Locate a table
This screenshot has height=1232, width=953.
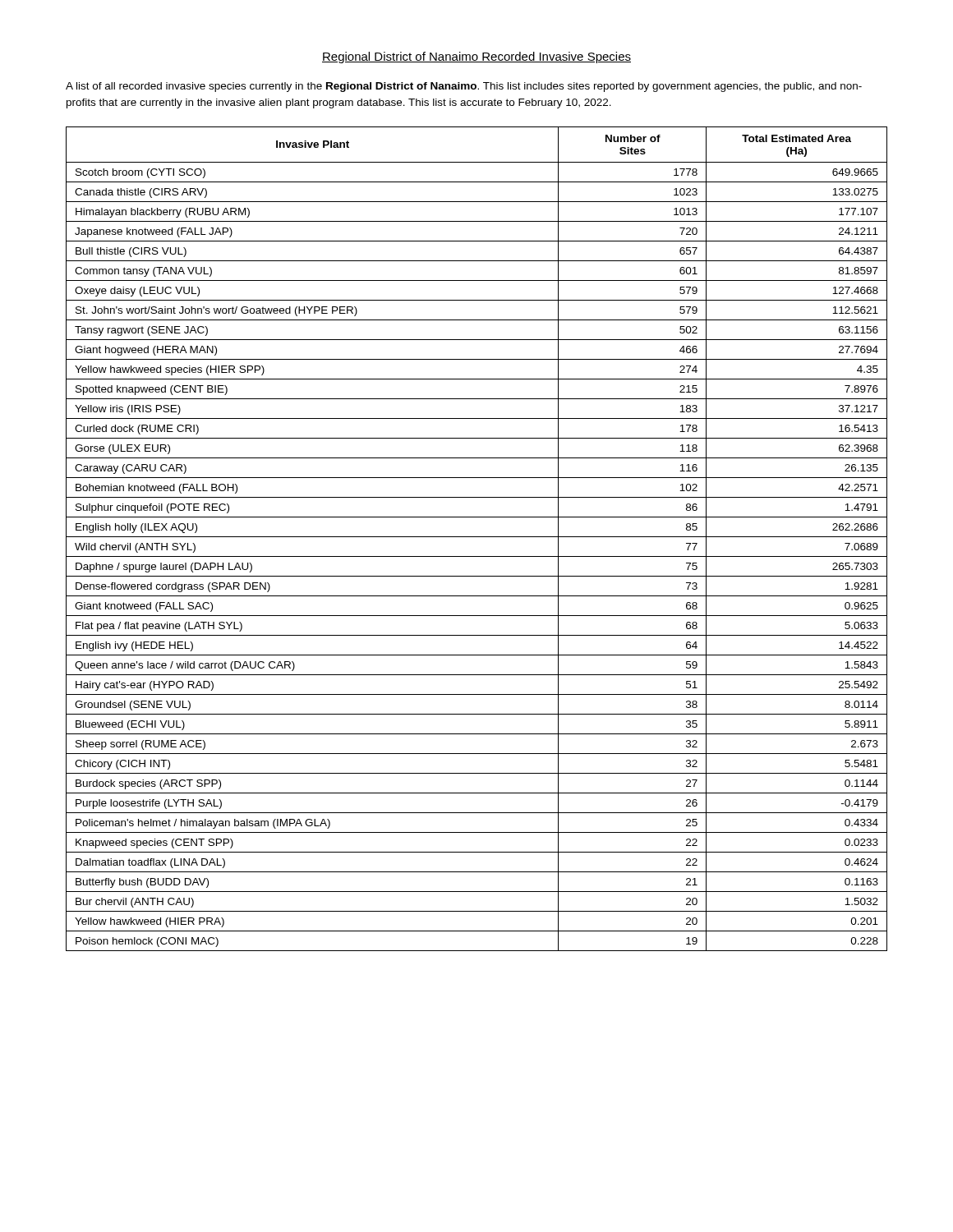point(476,538)
